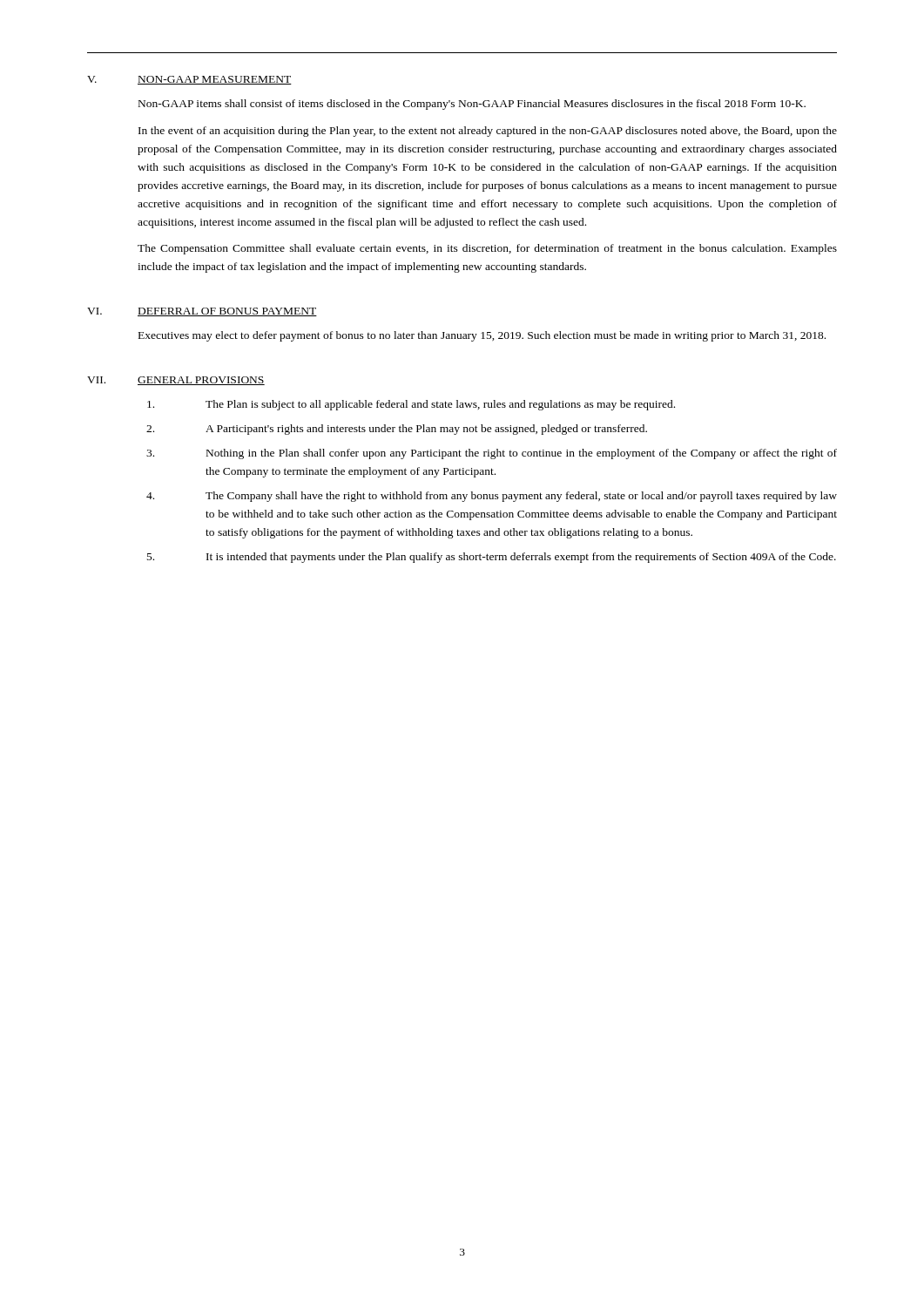Screen dimensions: 1307x924
Task: Click where it says "VII. GENERAL PROVISIONS"
Action: point(176,380)
